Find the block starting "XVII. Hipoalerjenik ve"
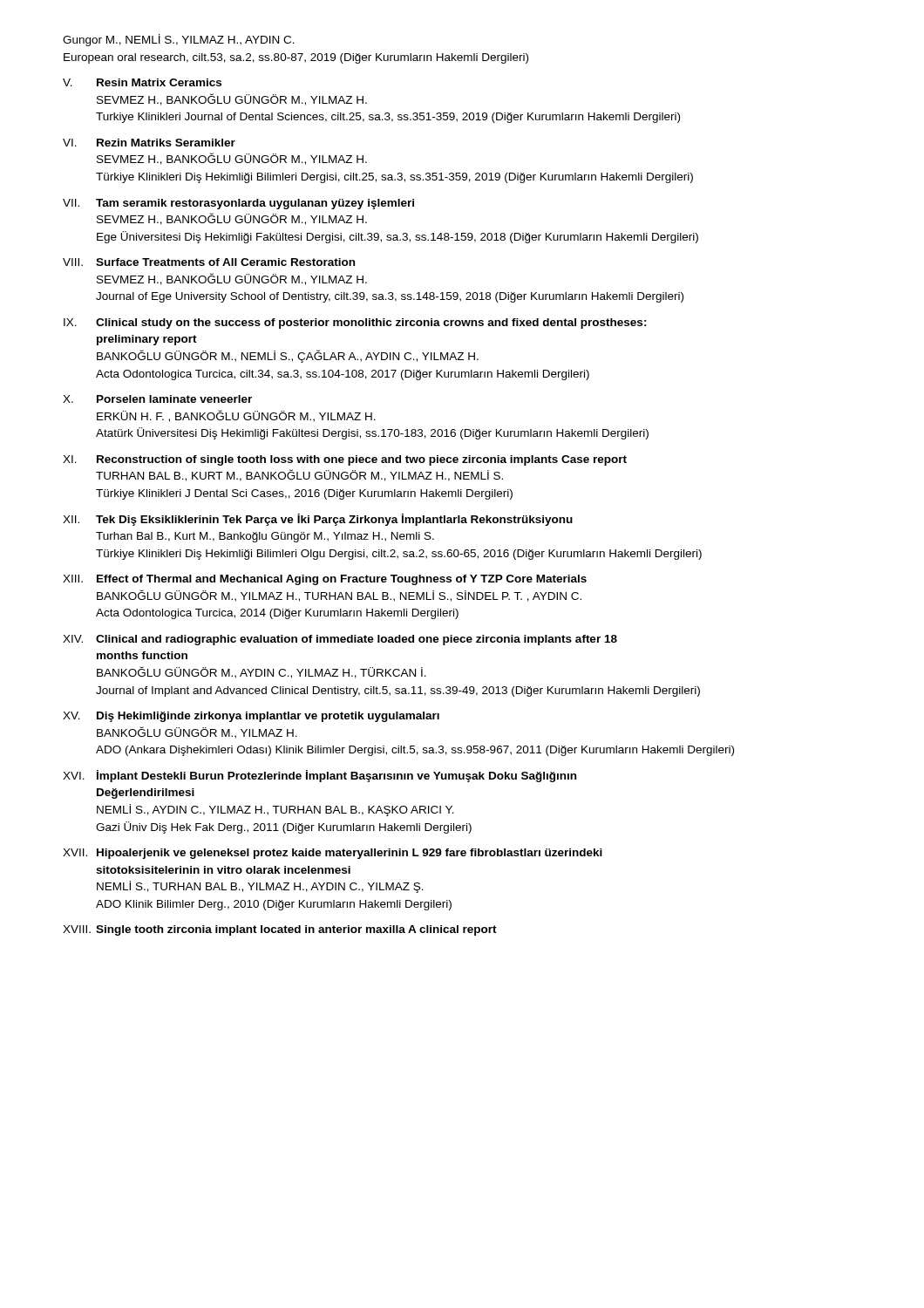The width and height of the screenshot is (924, 1308). pyautogui.click(x=333, y=854)
